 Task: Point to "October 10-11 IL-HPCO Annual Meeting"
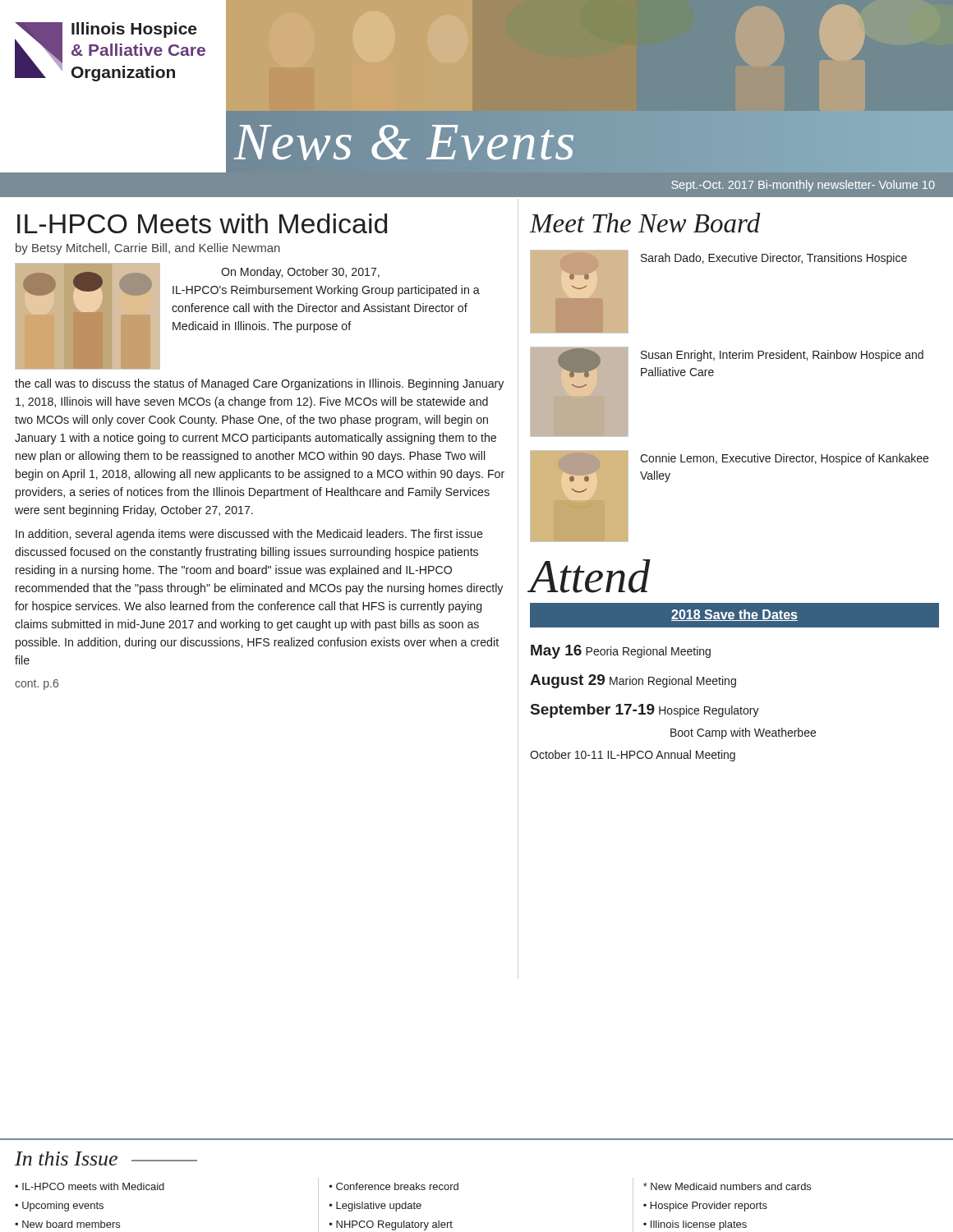633,755
